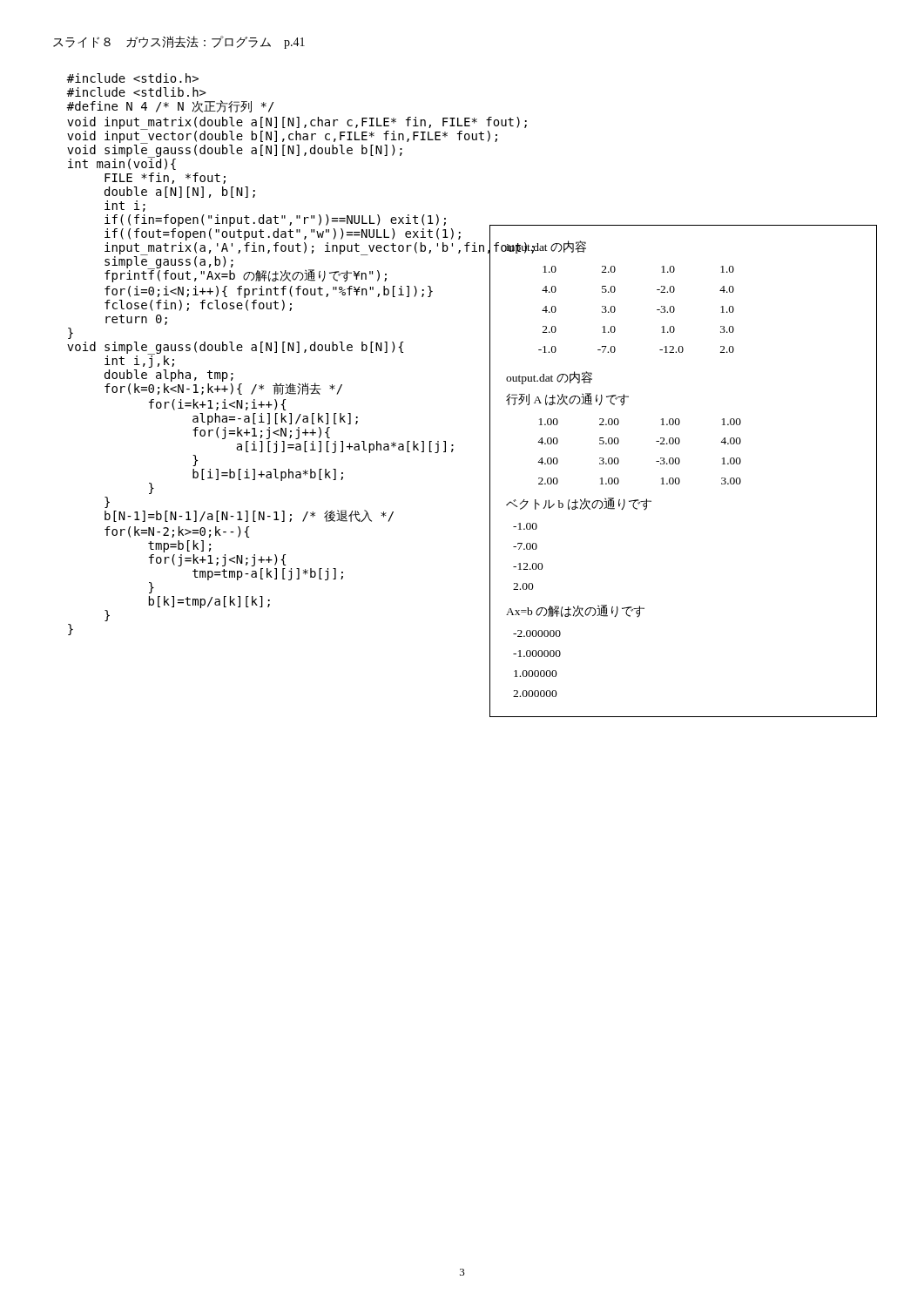Find the text block starting "include #include #define N 4 /* N"
The width and height of the screenshot is (924, 1307).
point(272,354)
